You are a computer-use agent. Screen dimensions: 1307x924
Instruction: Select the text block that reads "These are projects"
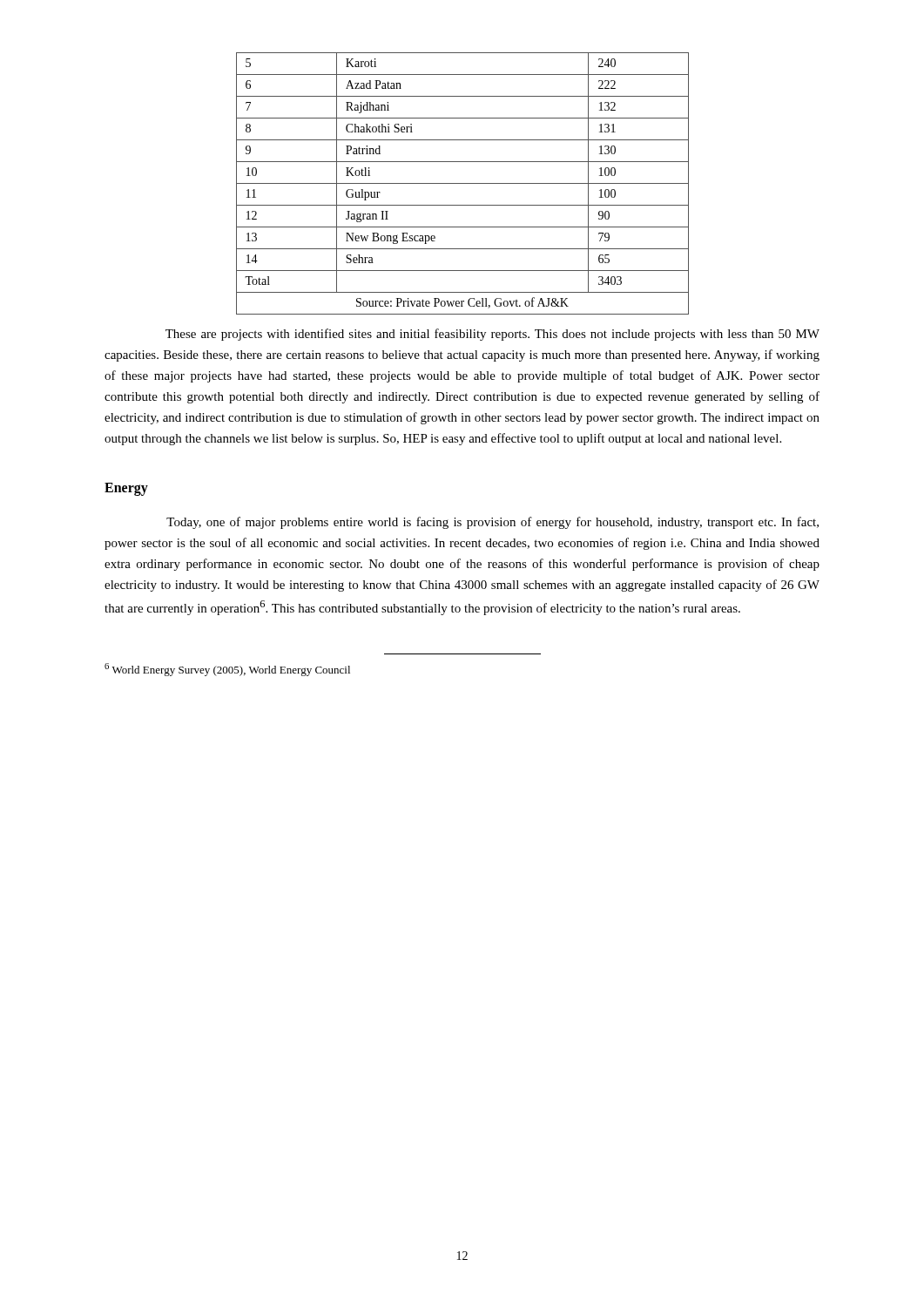tap(462, 386)
